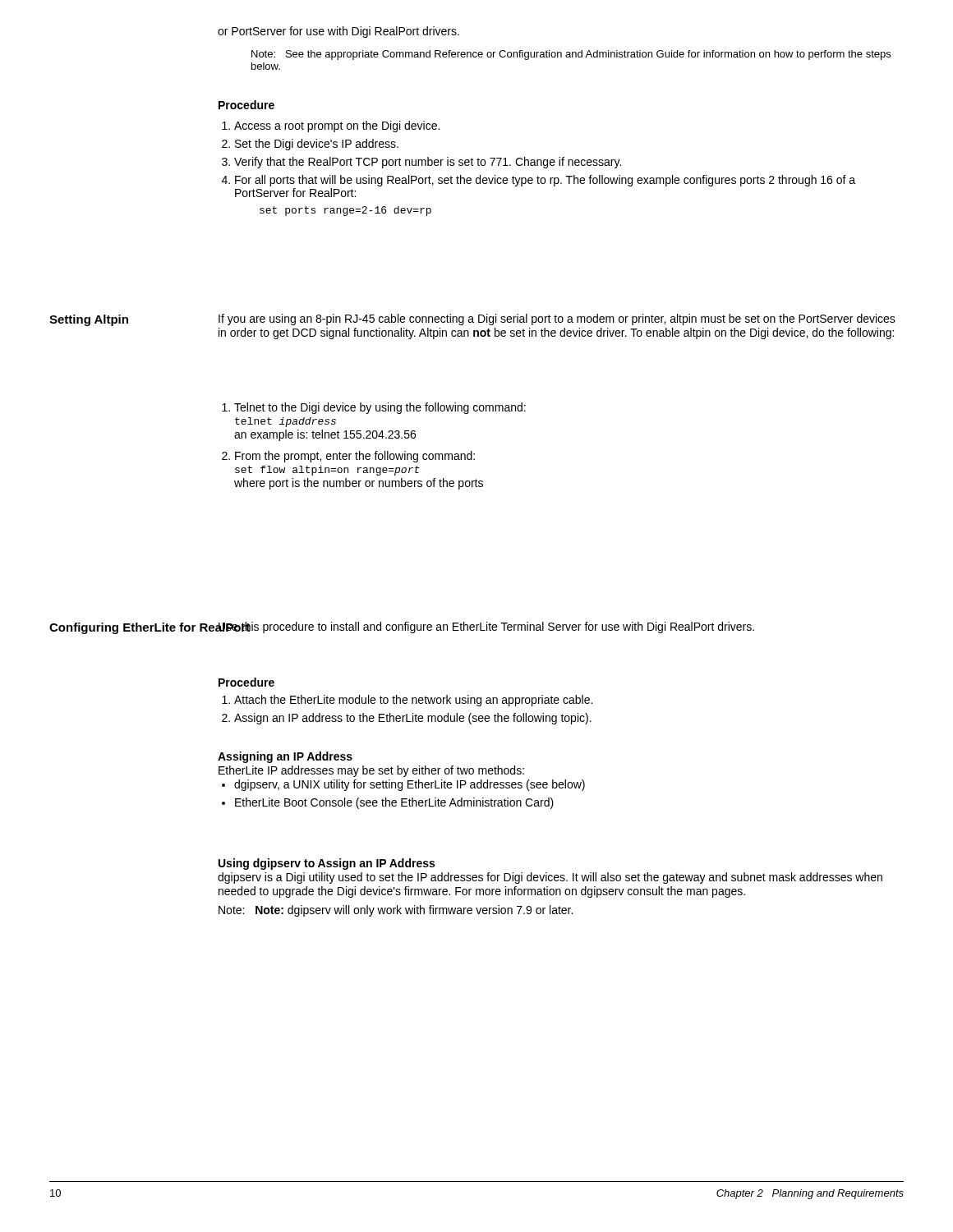Navigate to the element starting "Set the Digi device's IP address."
Image resolution: width=953 pixels, height=1232 pixels.
pyautogui.click(x=317, y=144)
